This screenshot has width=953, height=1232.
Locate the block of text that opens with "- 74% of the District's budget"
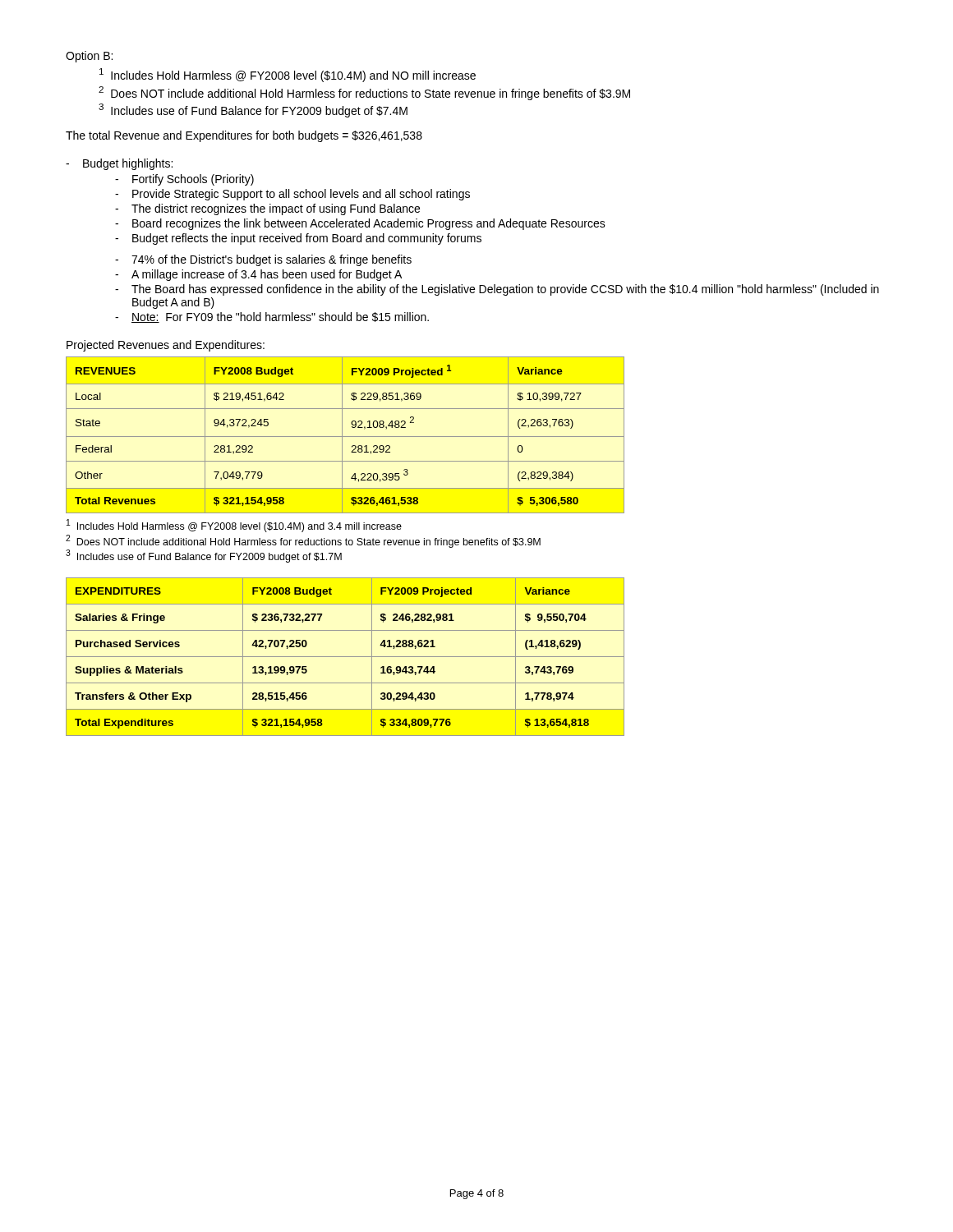click(263, 260)
